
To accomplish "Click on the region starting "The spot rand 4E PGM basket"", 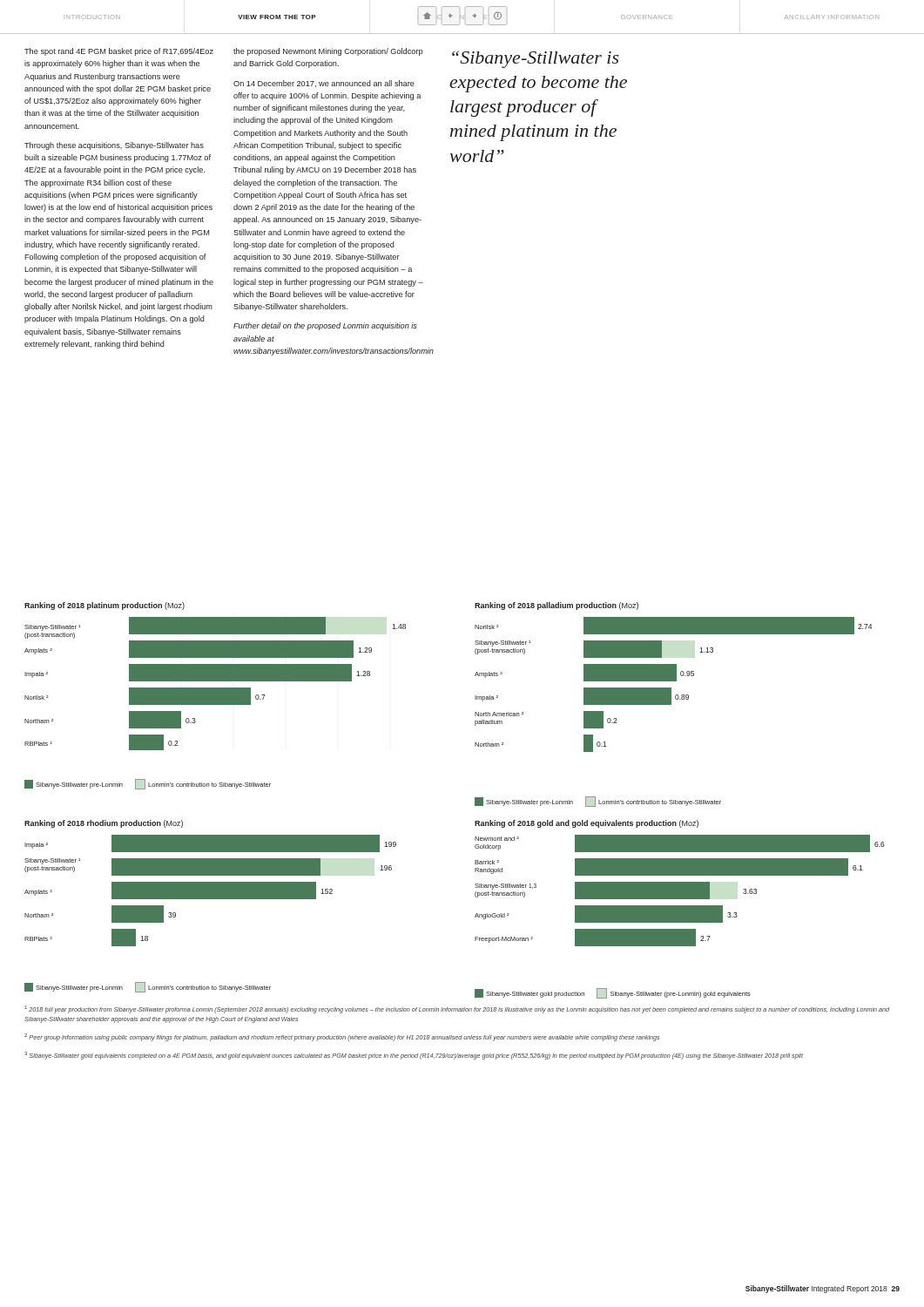I will coord(119,198).
